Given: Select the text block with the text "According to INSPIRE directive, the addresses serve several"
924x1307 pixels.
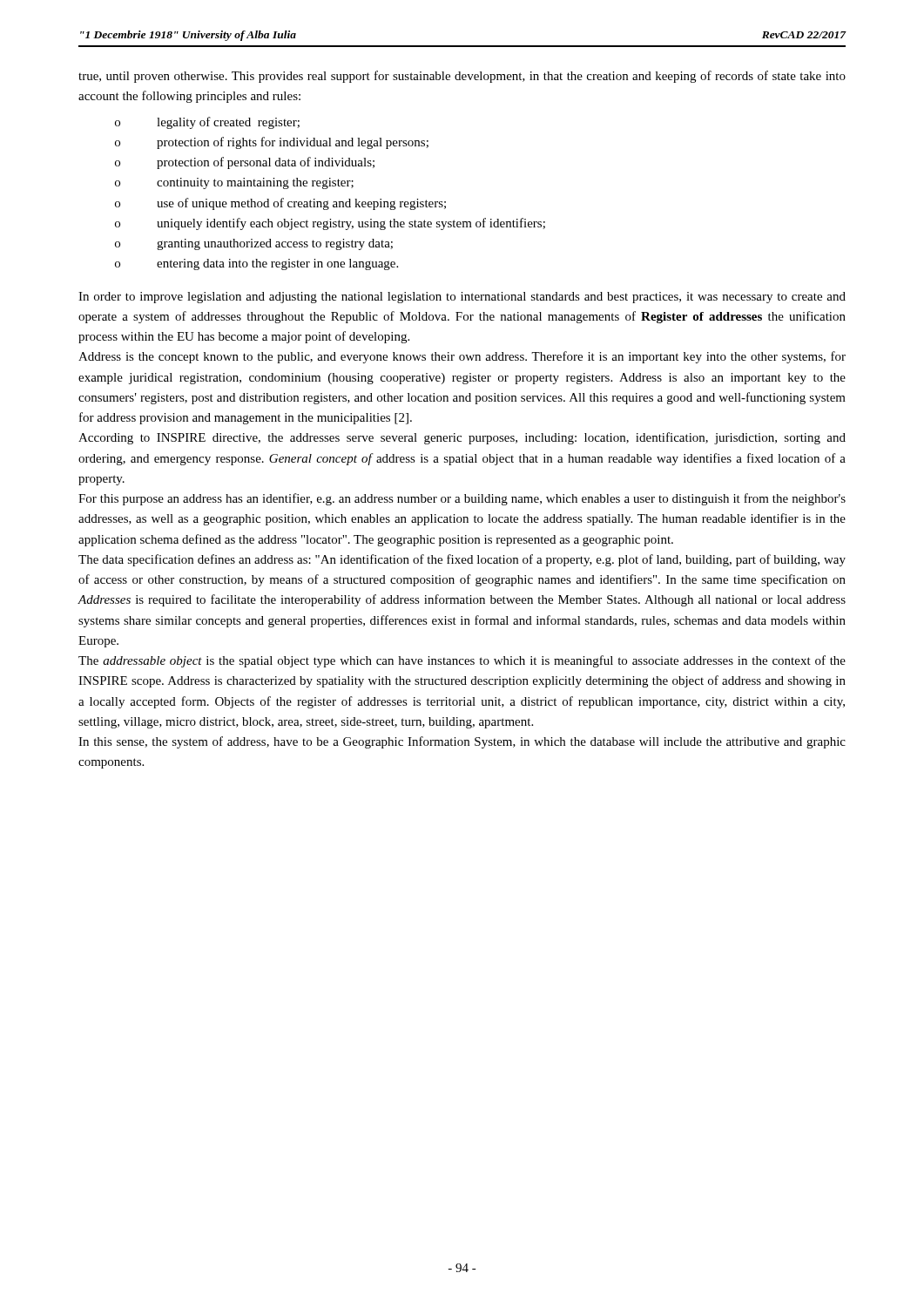Looking at the screenshot, I should click(462, 458).
